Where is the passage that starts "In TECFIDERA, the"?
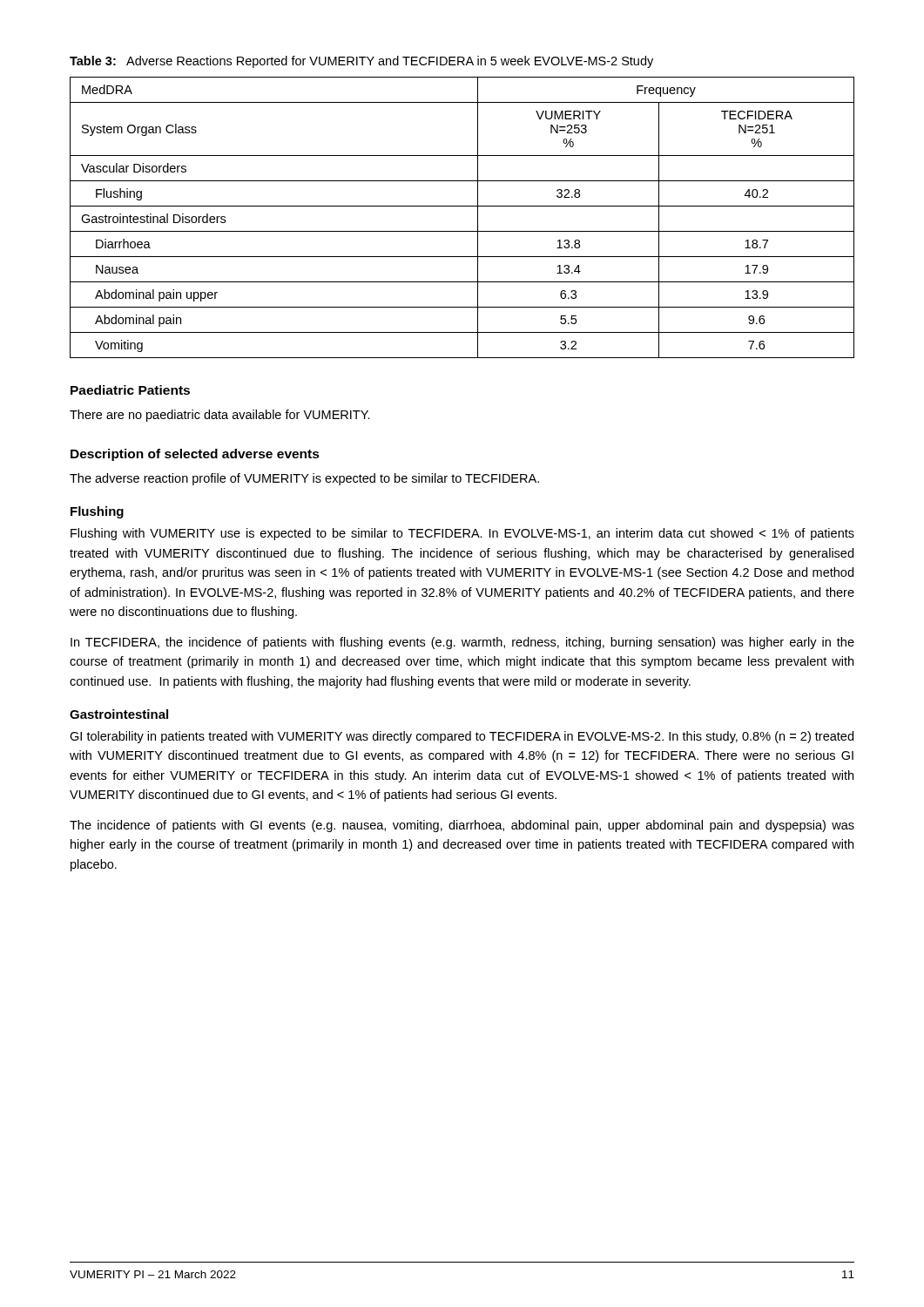 tap(462, 661)
